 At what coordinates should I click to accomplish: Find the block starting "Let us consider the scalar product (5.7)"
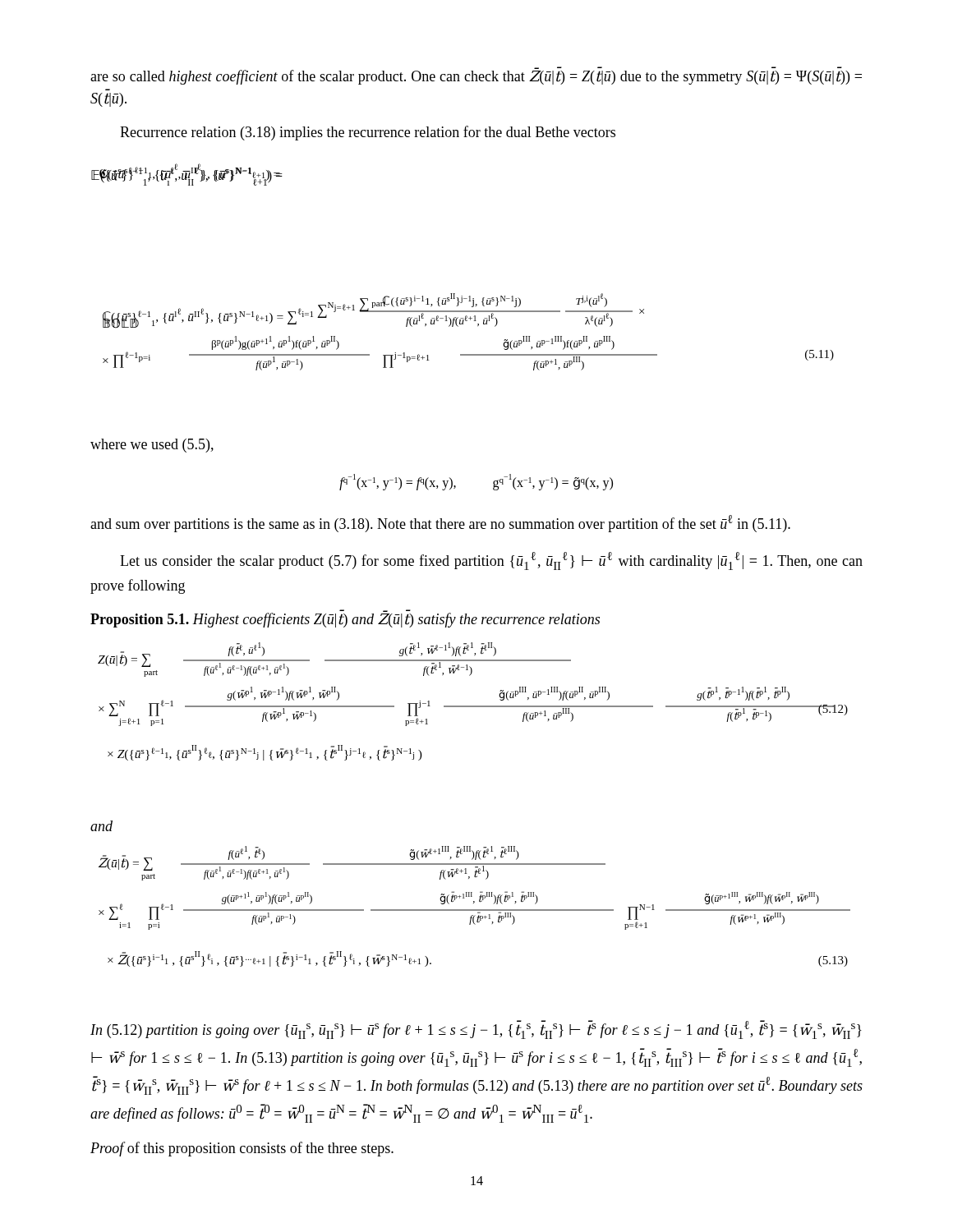pos(476,572)
